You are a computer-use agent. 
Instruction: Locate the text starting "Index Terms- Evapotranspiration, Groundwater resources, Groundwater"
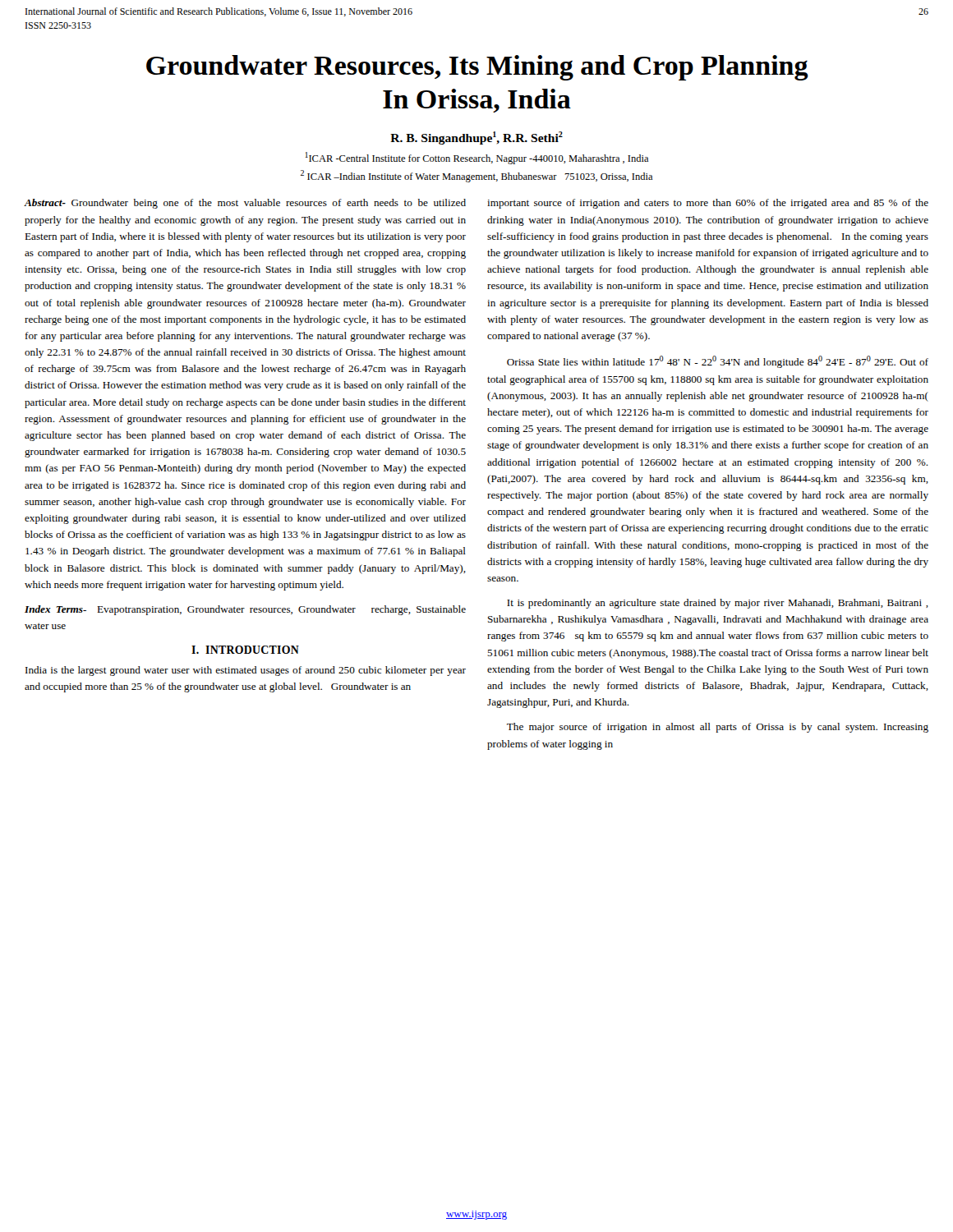tap(245, 617)
